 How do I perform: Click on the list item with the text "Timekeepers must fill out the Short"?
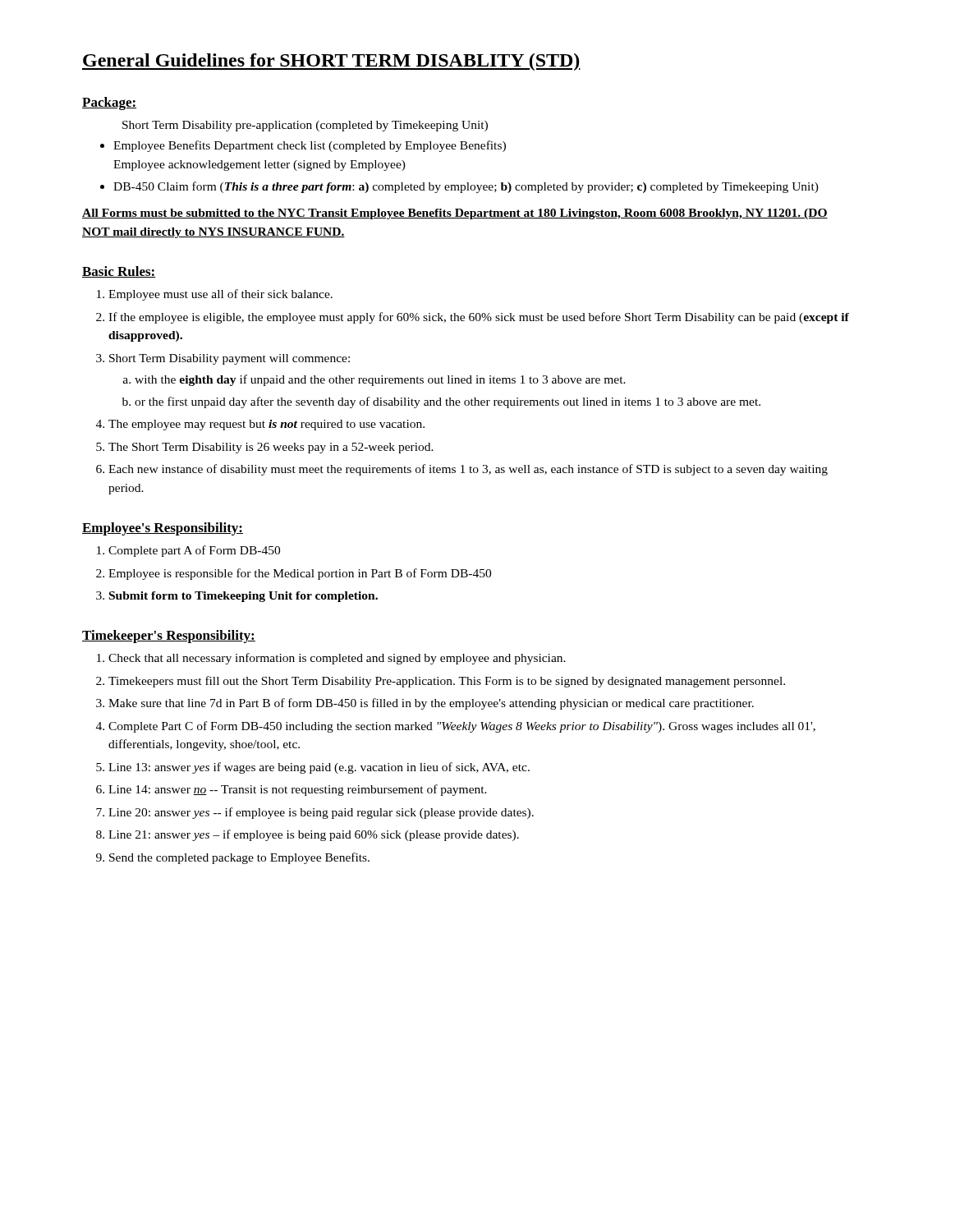[x=447, y=680]
